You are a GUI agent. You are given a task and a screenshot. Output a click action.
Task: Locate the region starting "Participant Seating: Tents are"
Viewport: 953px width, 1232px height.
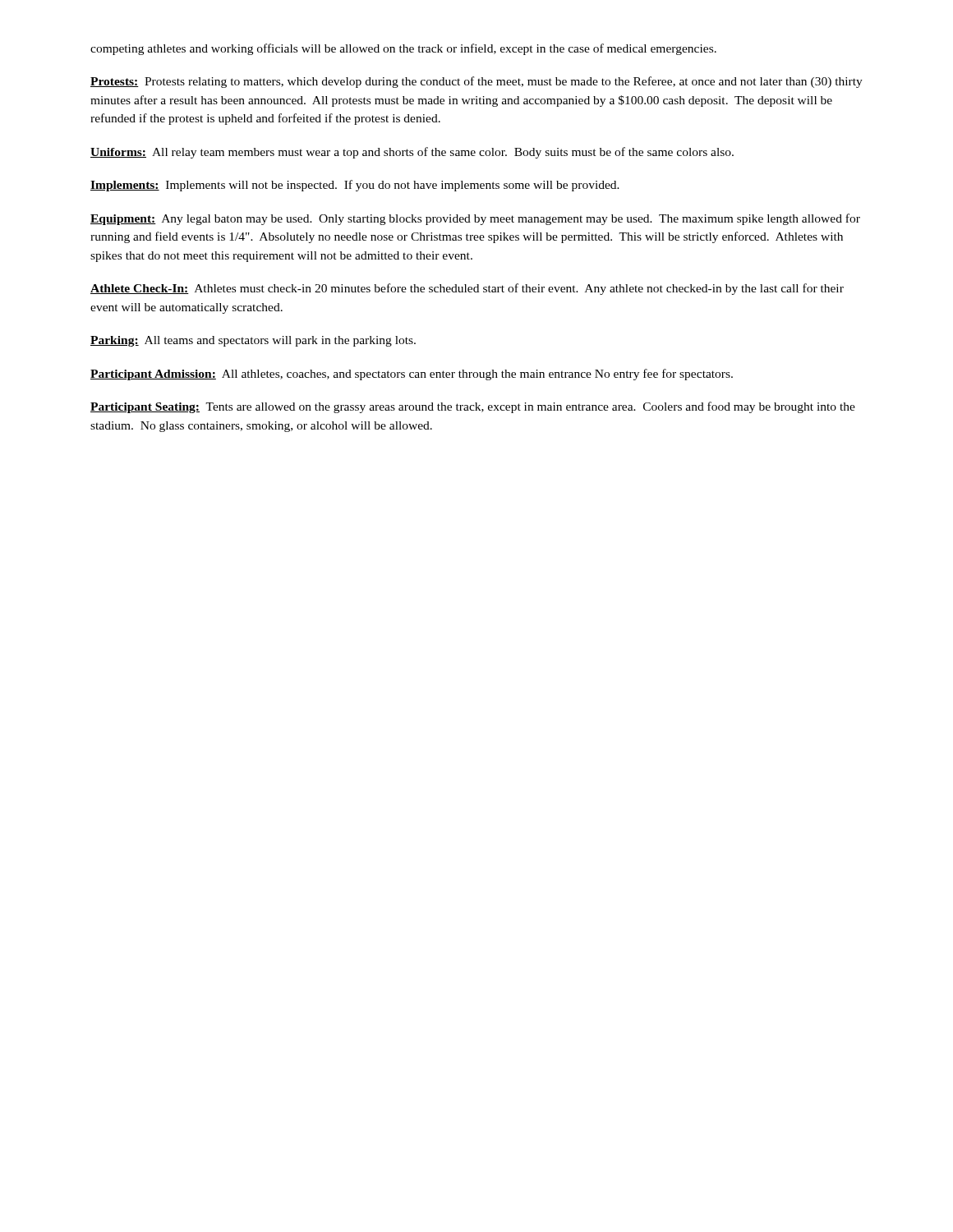473,415
